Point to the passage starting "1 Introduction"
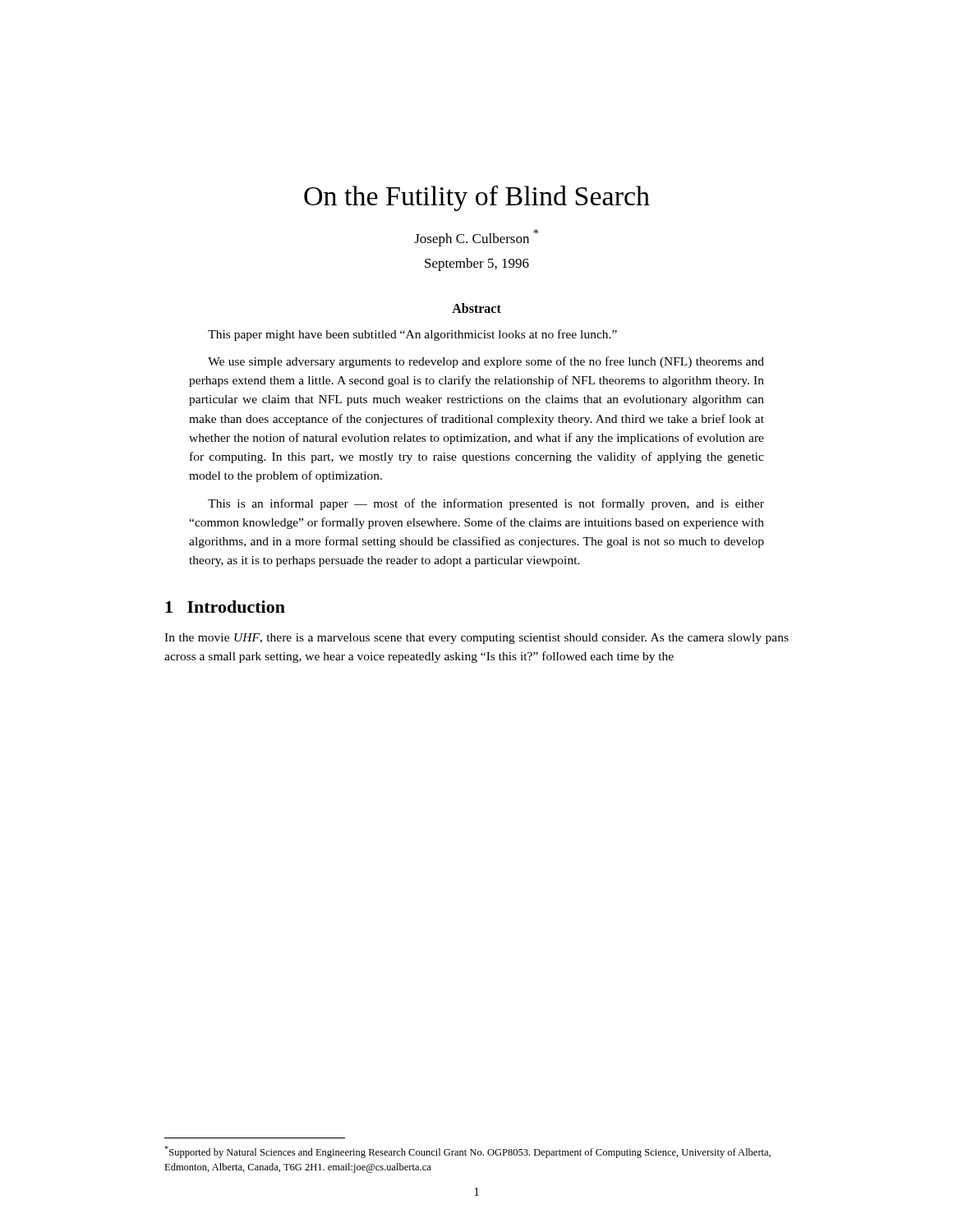Viewport: 953px width, 1232px height. 225,606
